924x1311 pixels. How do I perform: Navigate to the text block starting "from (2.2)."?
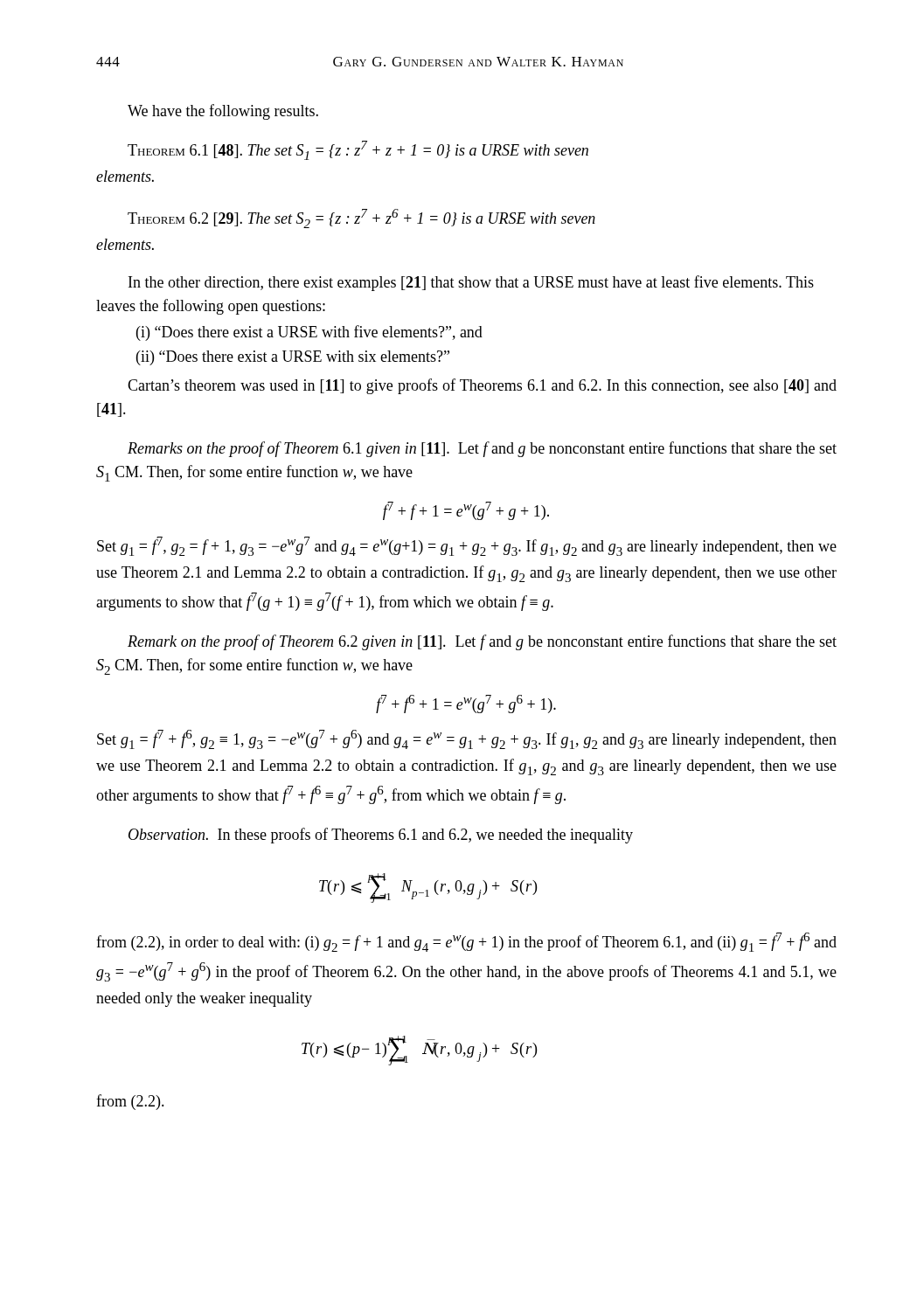coord(130,1102)
